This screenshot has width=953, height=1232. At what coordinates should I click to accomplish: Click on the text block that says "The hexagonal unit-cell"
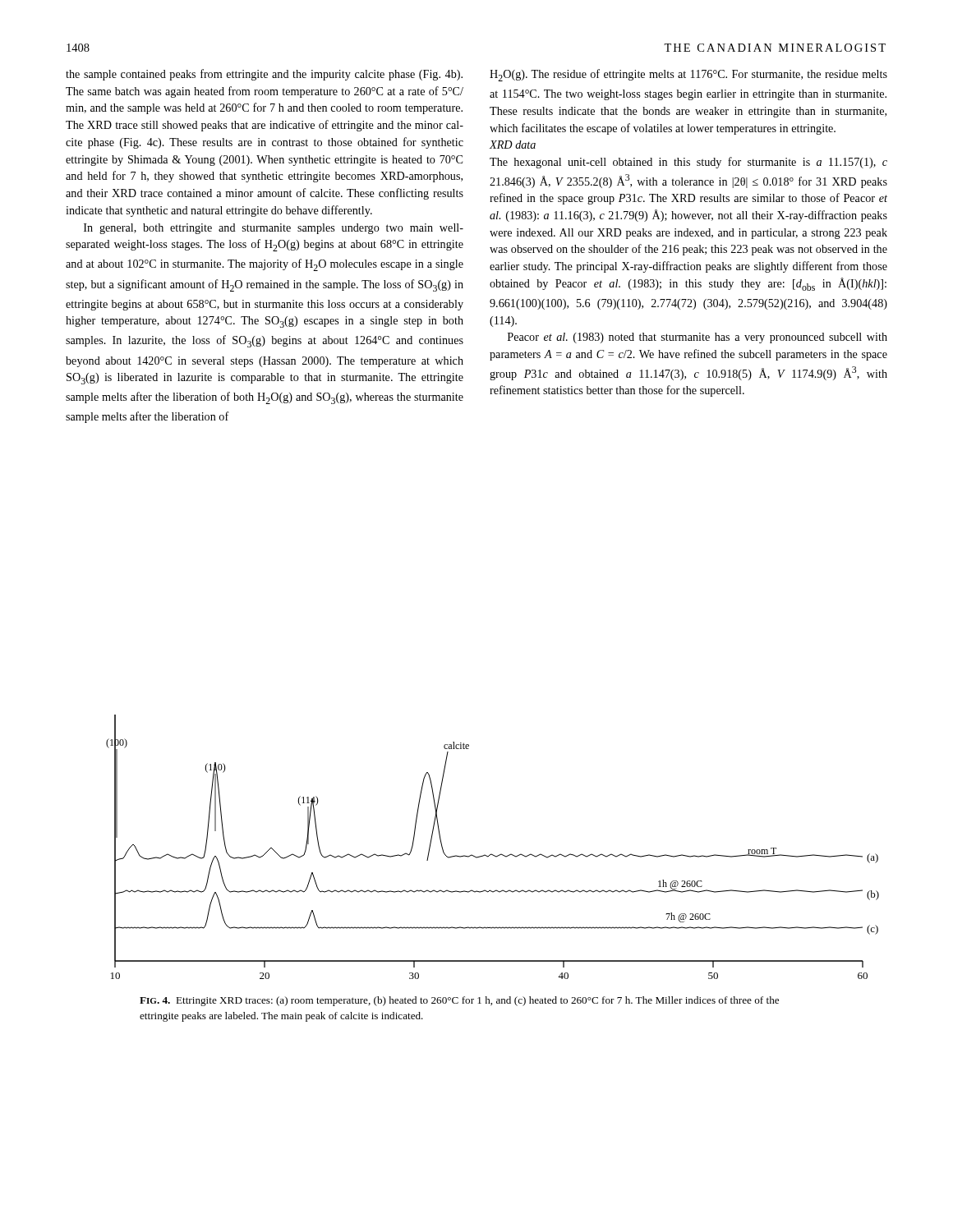[x=688, y=276]
